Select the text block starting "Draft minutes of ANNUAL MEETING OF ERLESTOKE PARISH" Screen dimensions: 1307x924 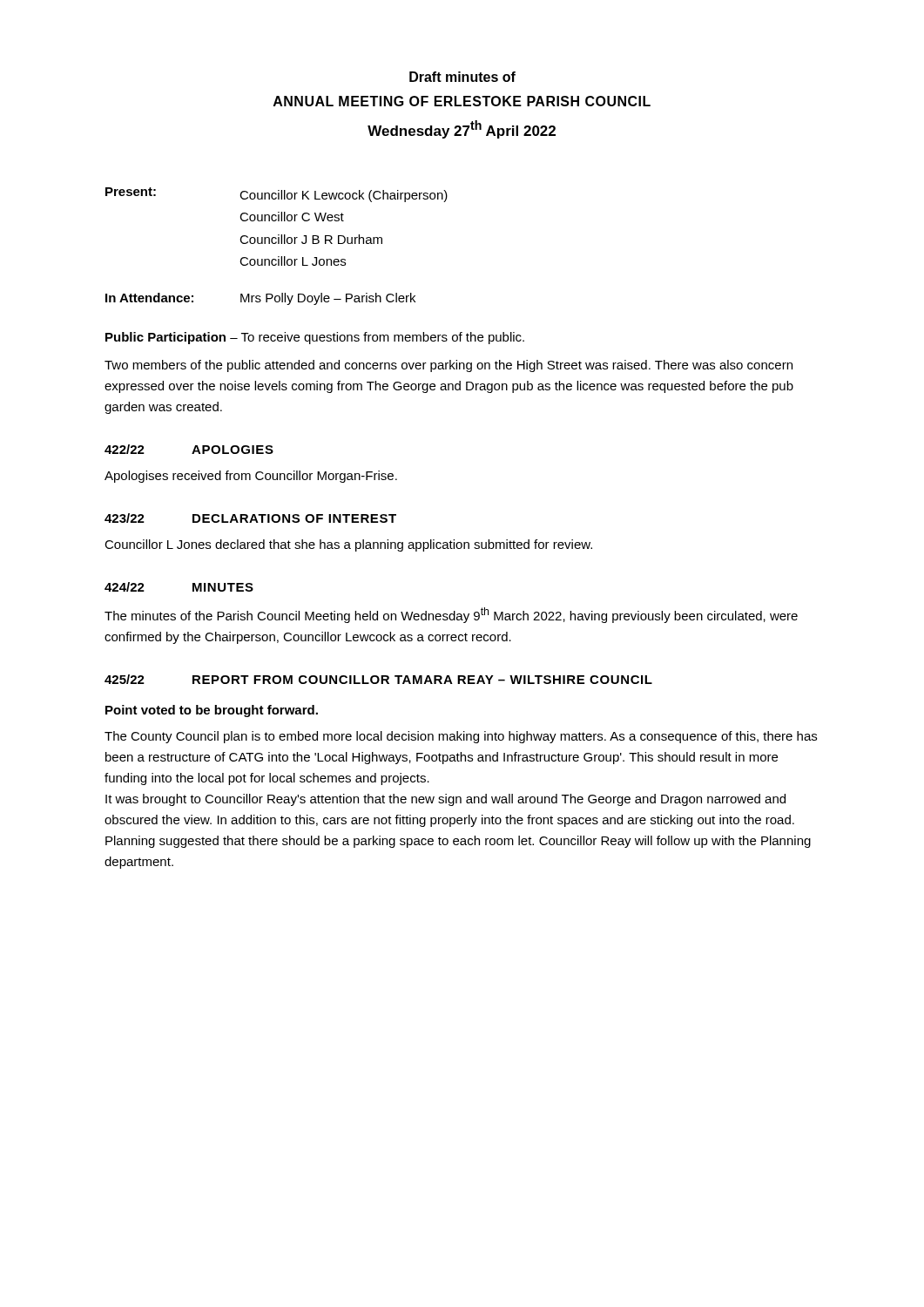[x=462, y=105]
